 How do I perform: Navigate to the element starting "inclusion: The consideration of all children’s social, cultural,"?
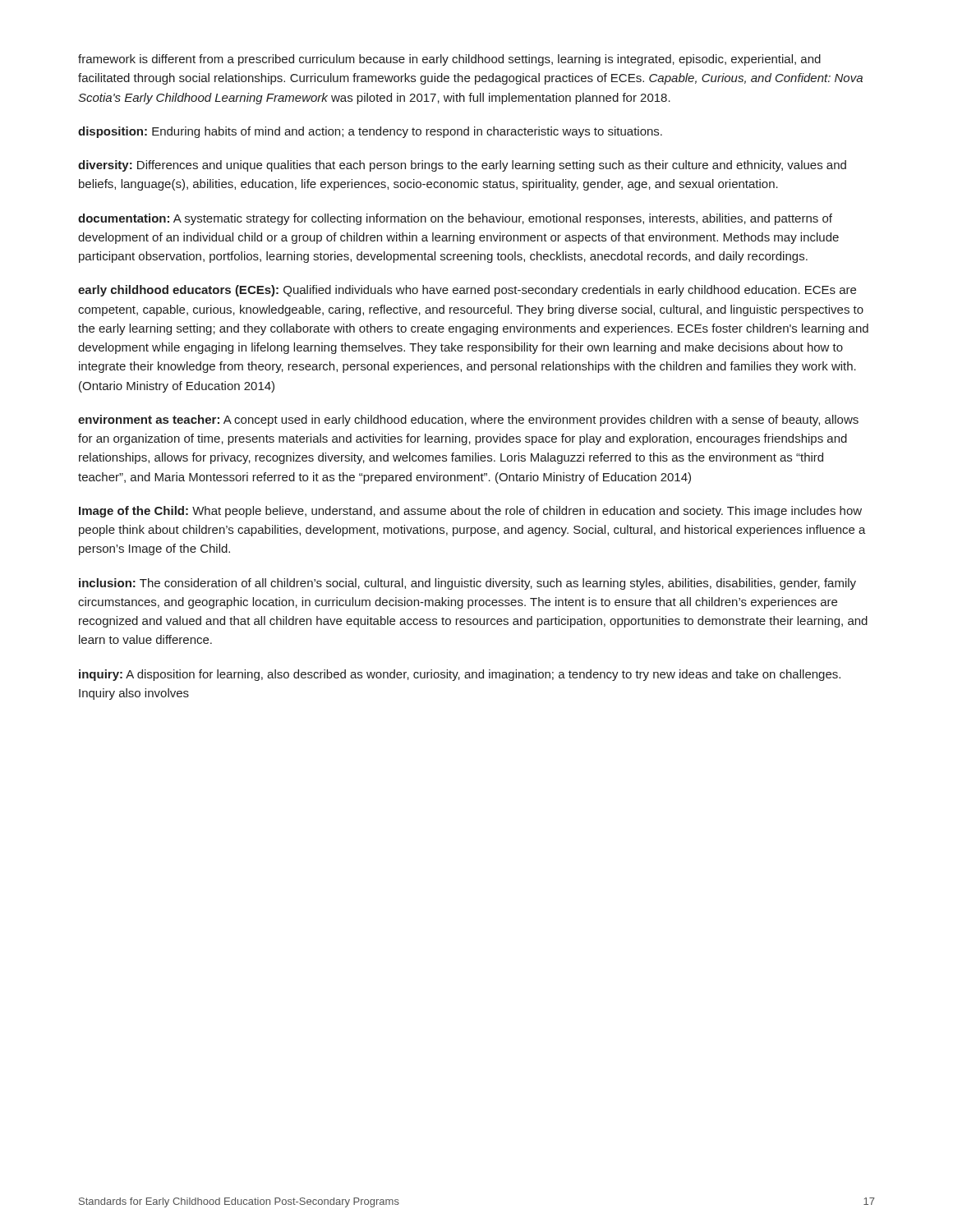click(473, 611)
